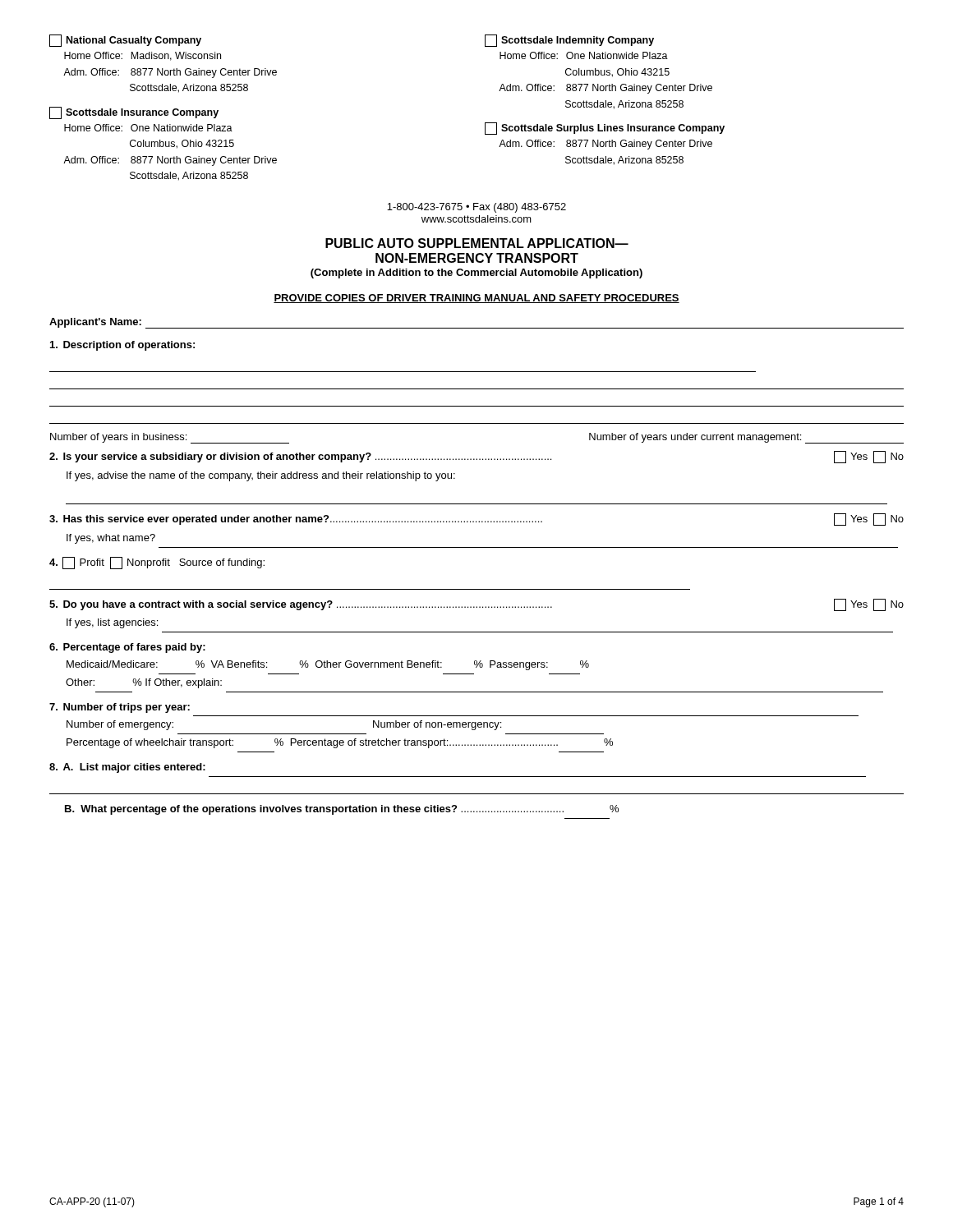The height and width of the screenshot is (1232, 953).
Task: Where does it say "A. List major cities entered:"?
Action: tap(476, 776)
